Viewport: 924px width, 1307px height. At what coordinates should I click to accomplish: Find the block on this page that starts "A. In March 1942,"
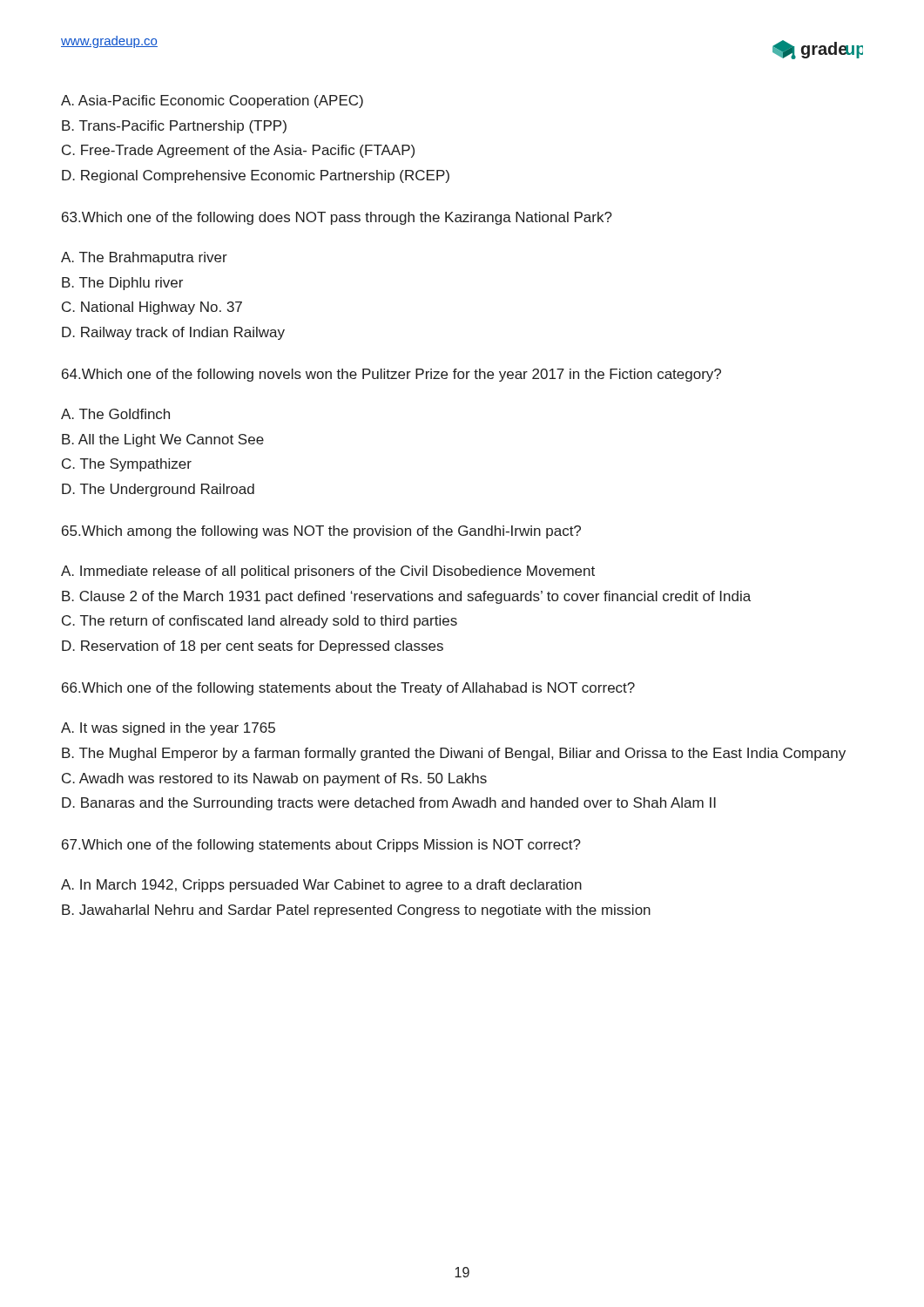tap(322, 885)
